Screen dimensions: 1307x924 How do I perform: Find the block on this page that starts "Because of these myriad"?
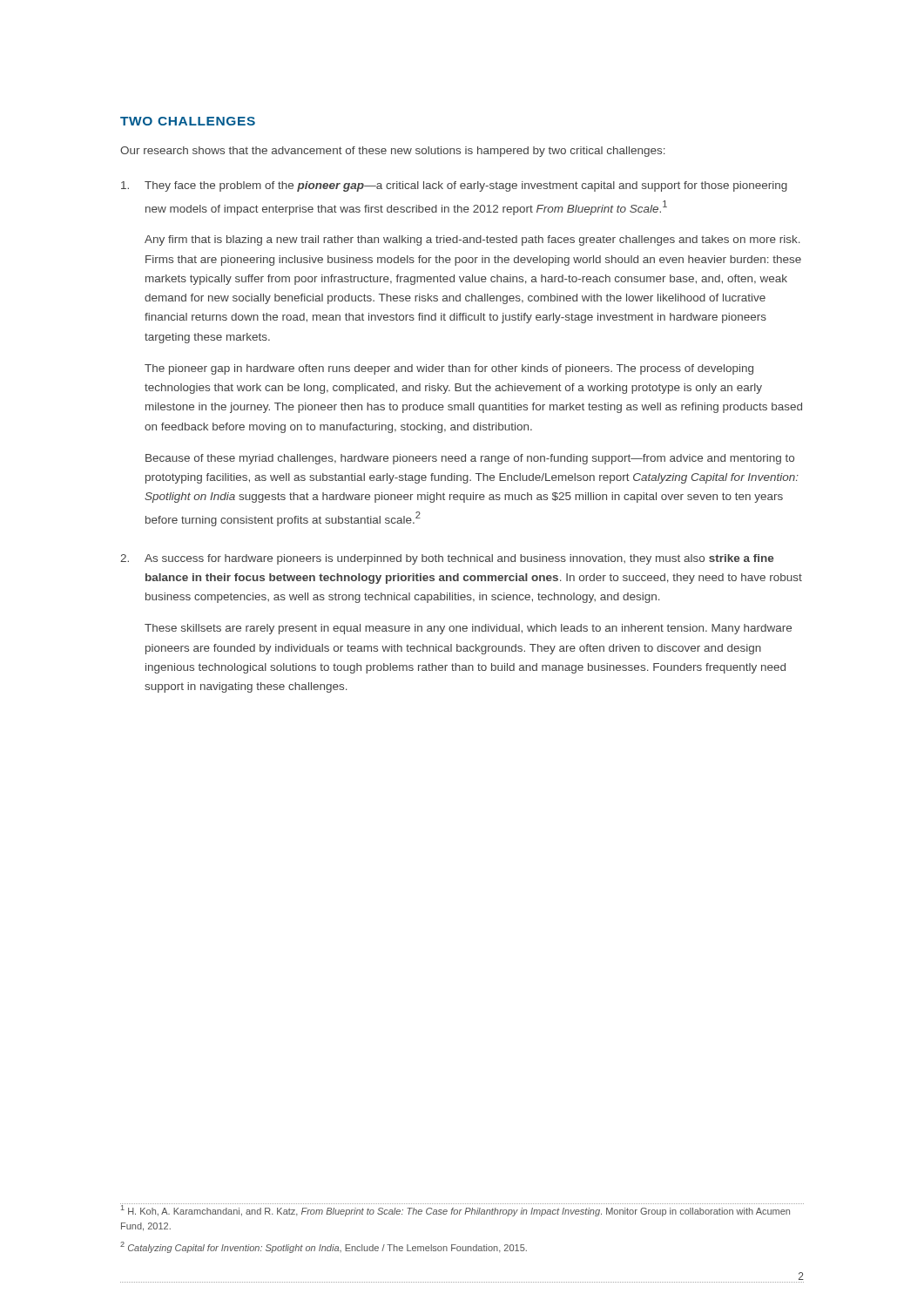click(472, 488)
